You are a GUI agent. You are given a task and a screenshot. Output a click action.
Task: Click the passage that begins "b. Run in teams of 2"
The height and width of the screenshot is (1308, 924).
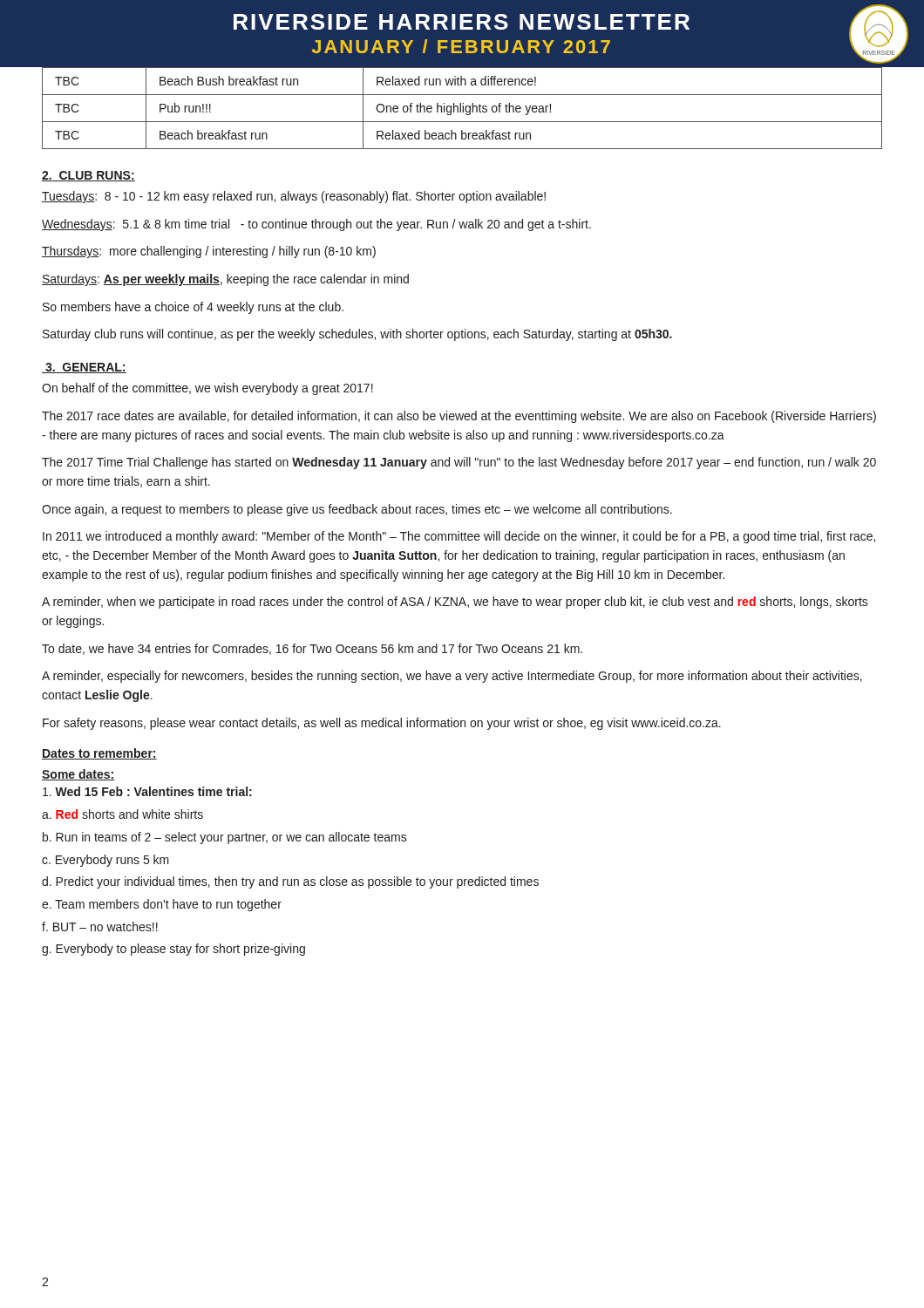[x=224, y=837]
